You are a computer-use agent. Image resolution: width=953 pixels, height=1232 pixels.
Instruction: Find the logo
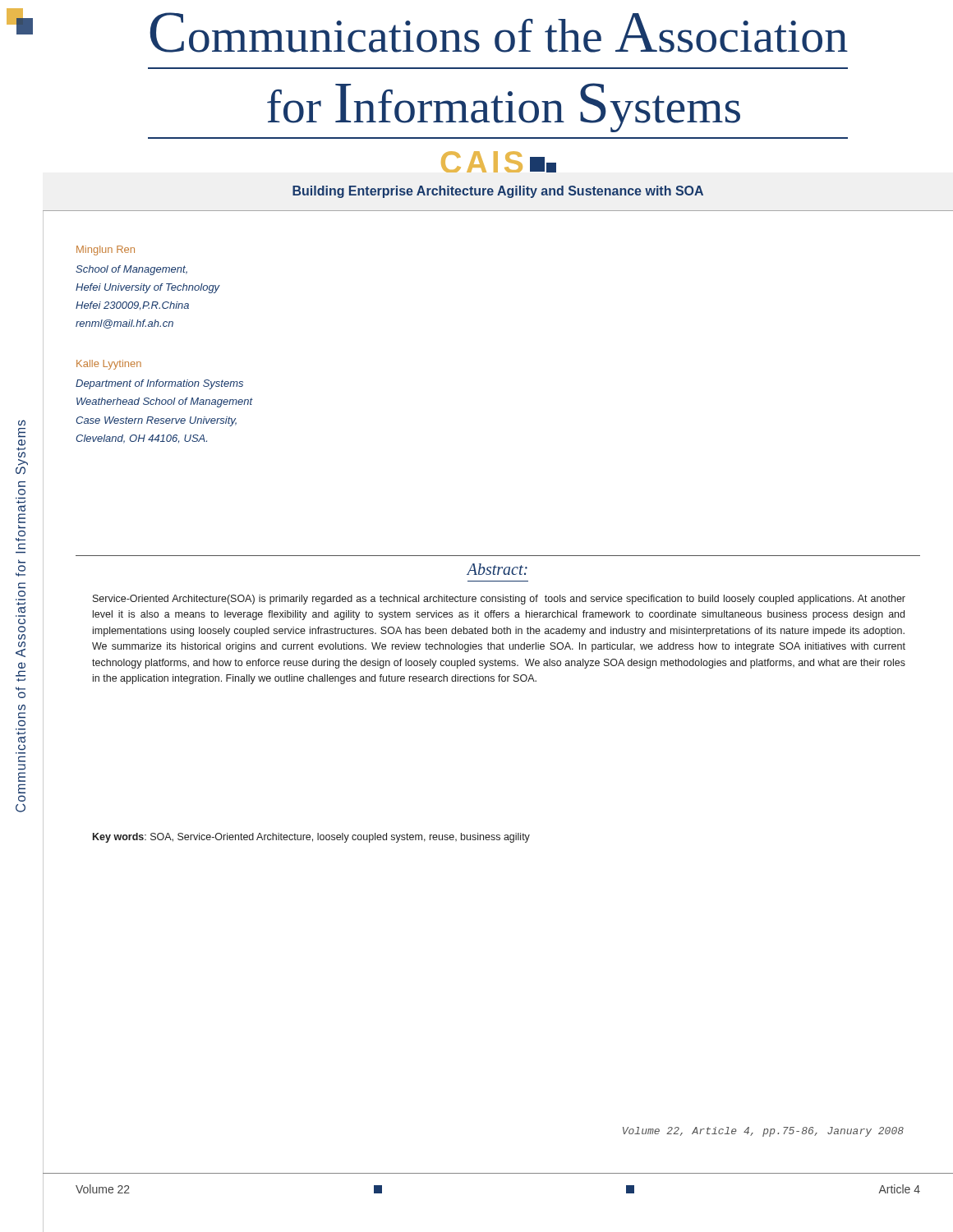(x=498, y=163)
